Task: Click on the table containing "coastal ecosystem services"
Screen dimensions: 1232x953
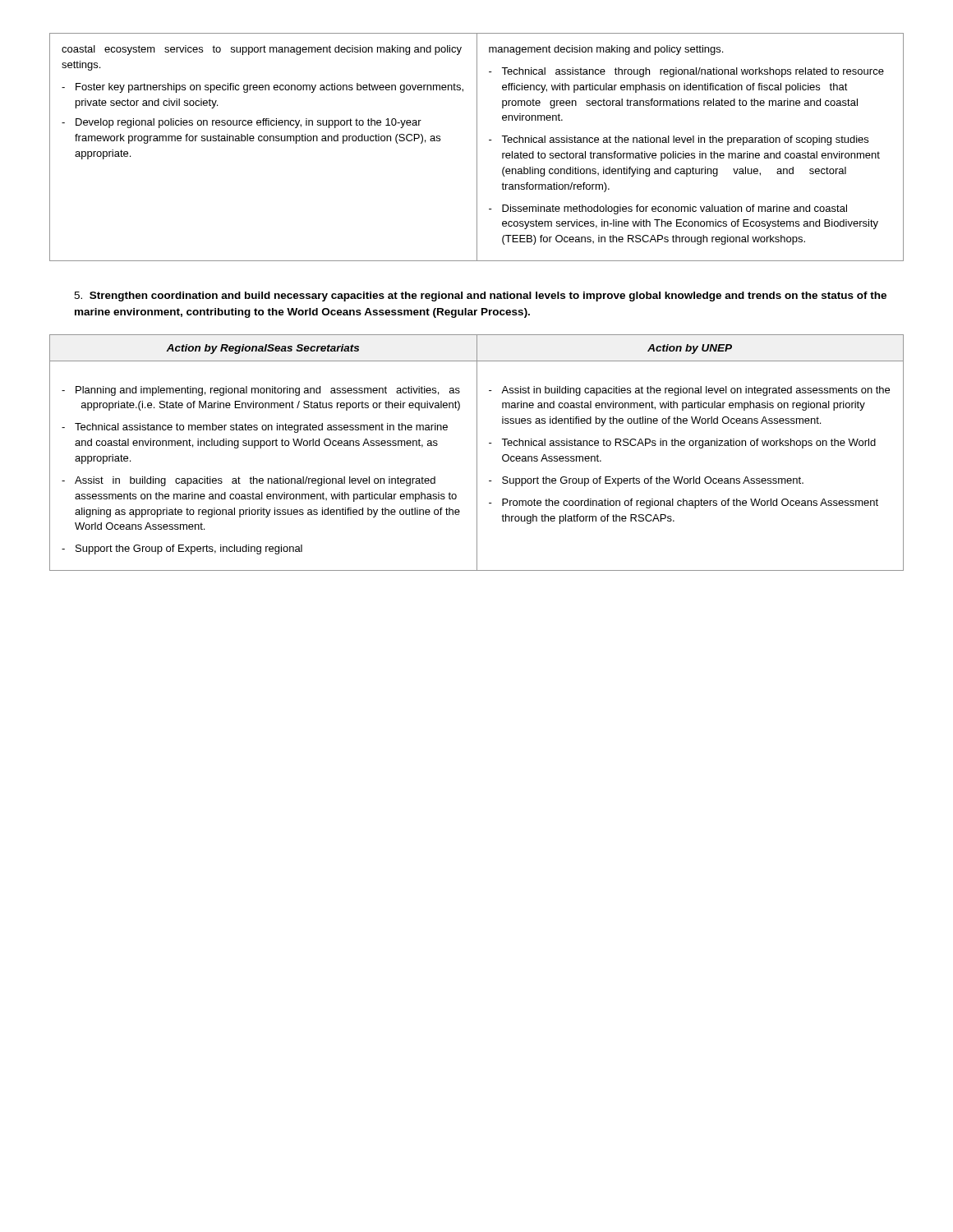Action: (x=476, y=147)
